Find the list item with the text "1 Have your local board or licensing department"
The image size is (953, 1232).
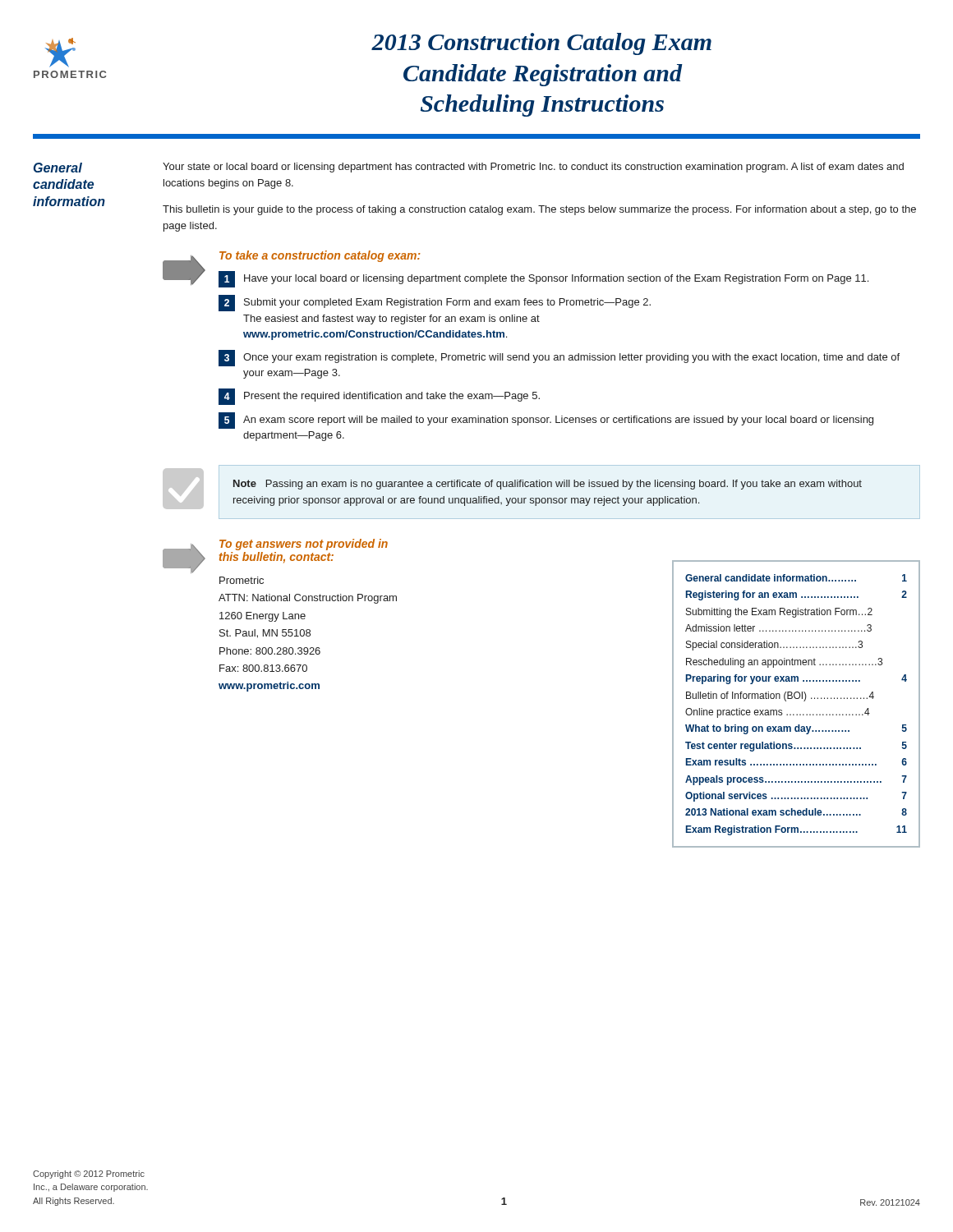coord(569,279)
